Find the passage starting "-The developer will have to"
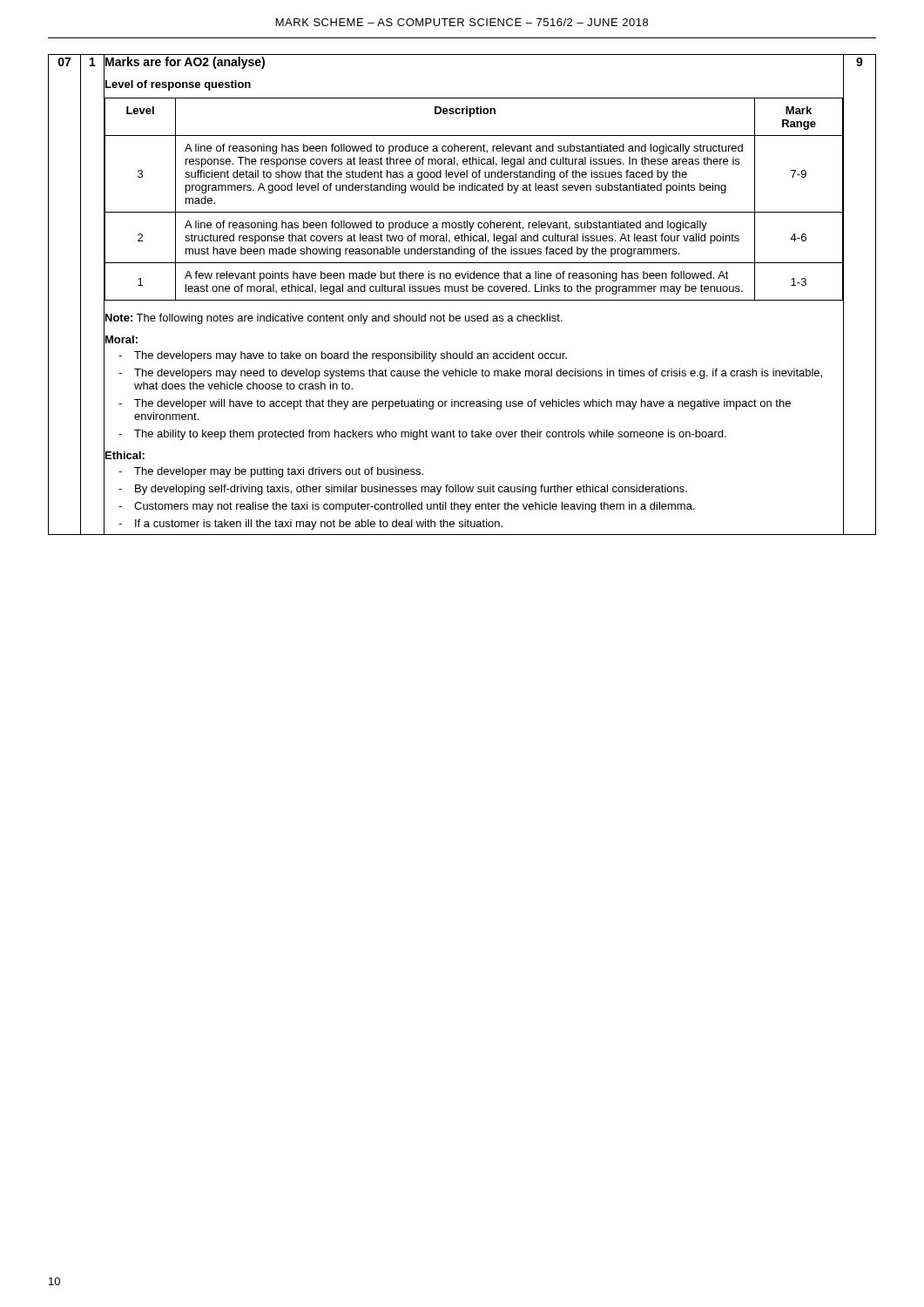Viewport: 924px width, 1307px height. [481, 409]
